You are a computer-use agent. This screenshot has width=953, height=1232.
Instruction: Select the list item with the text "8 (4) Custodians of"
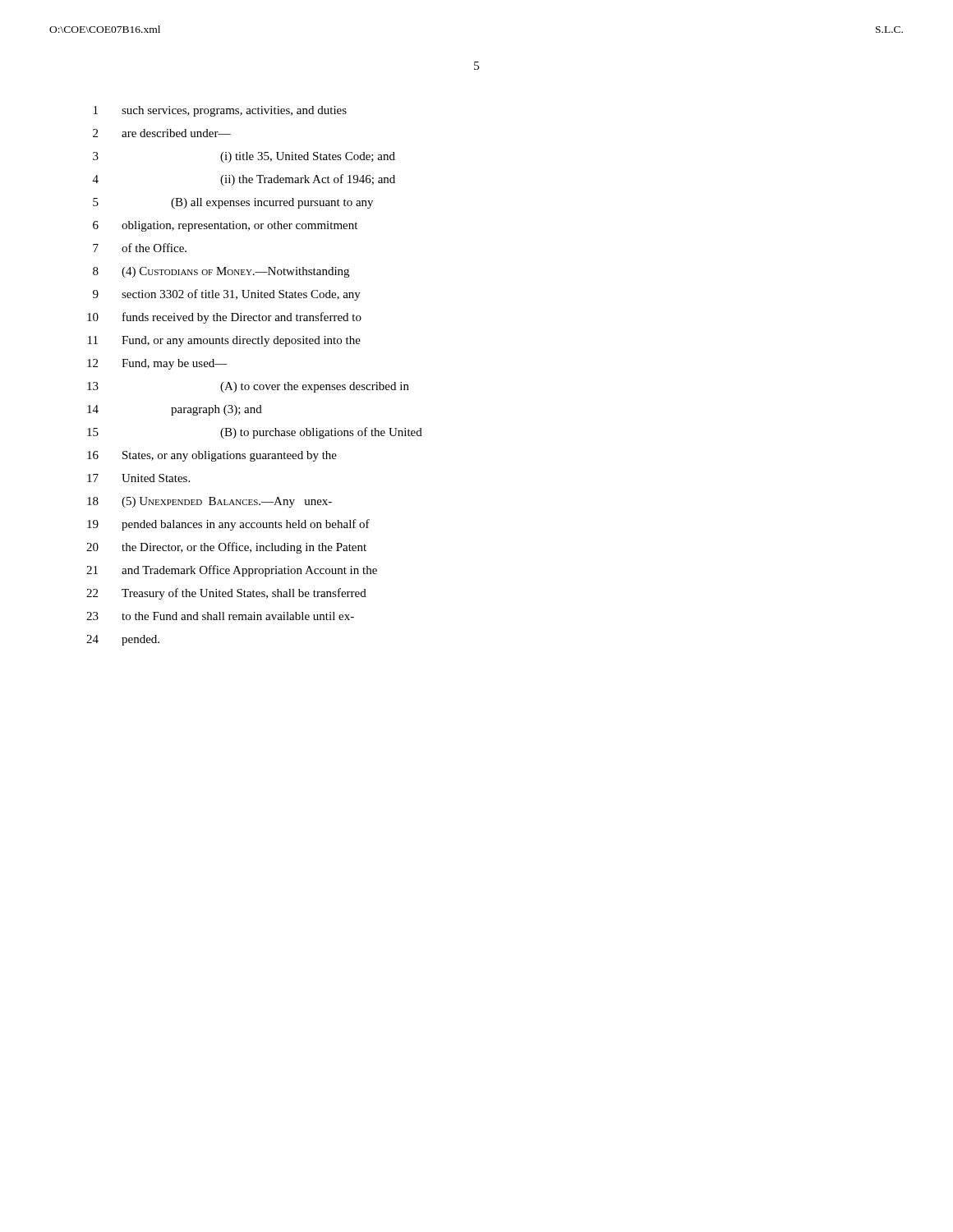point(221,272)
